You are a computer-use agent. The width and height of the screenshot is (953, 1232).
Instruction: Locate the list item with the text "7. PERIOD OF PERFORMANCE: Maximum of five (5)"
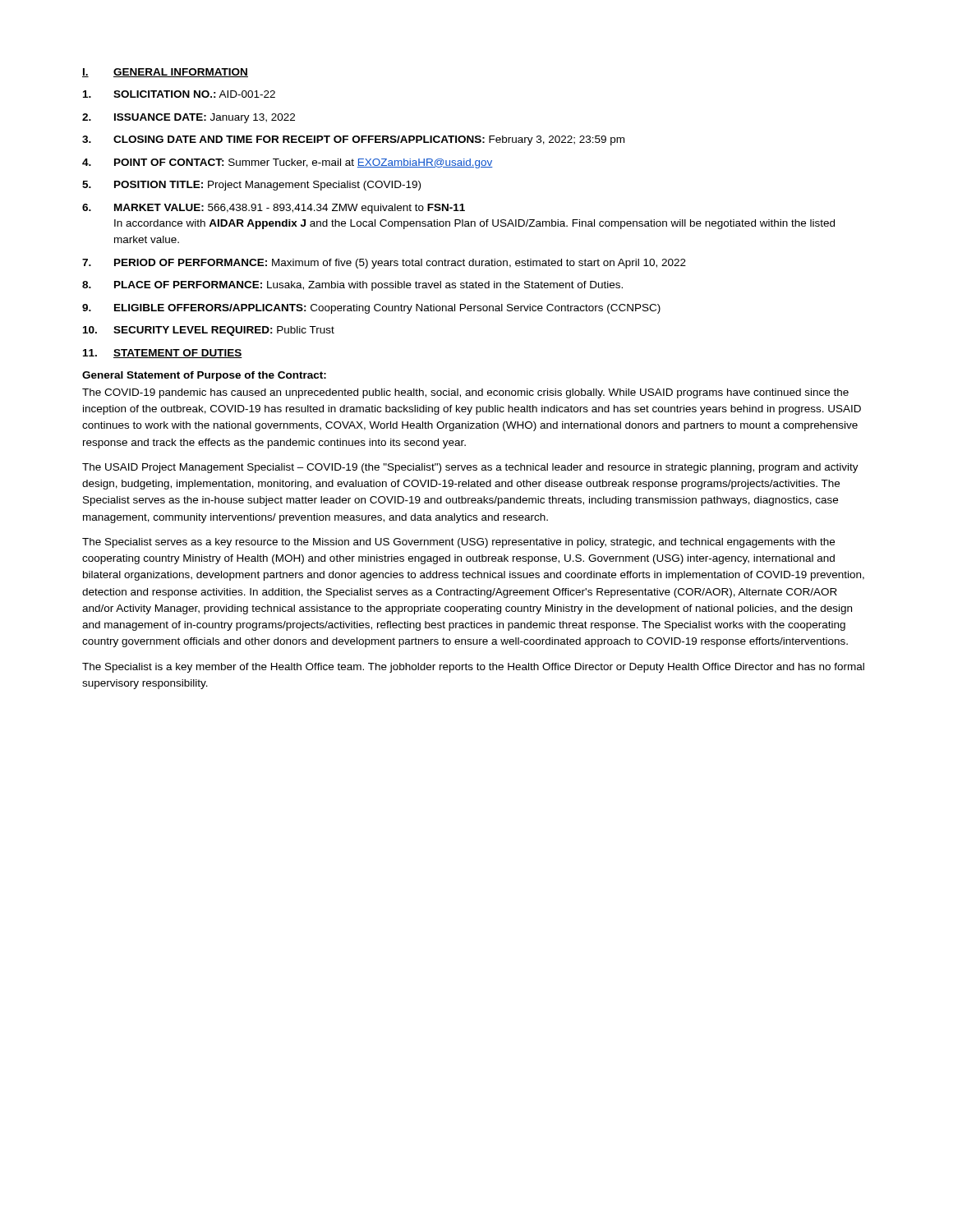tap(476, 262)
